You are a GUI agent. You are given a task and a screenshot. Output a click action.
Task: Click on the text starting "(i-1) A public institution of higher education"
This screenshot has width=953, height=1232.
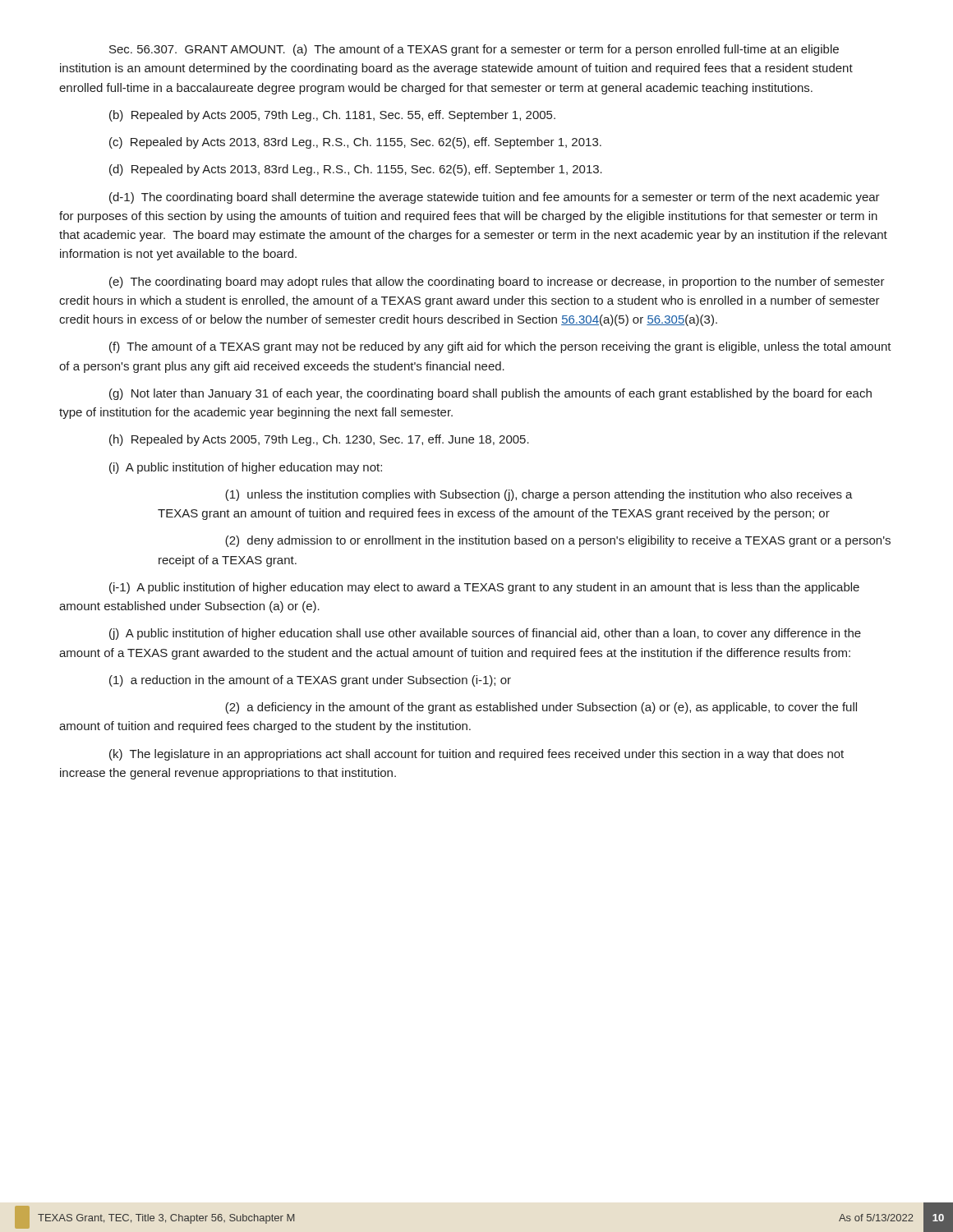click(476, 596)
